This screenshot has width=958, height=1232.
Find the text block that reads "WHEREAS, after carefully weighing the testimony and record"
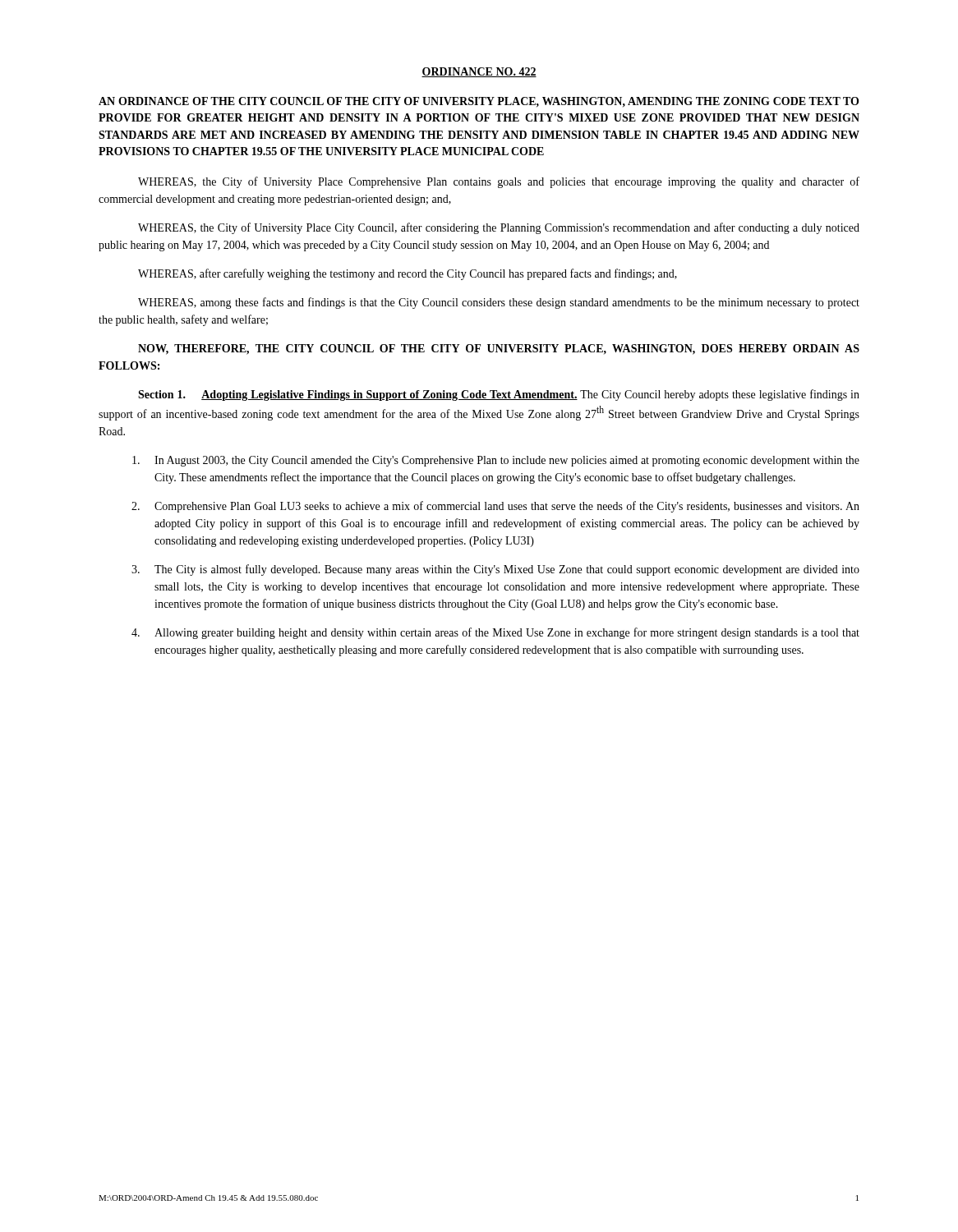408,274
